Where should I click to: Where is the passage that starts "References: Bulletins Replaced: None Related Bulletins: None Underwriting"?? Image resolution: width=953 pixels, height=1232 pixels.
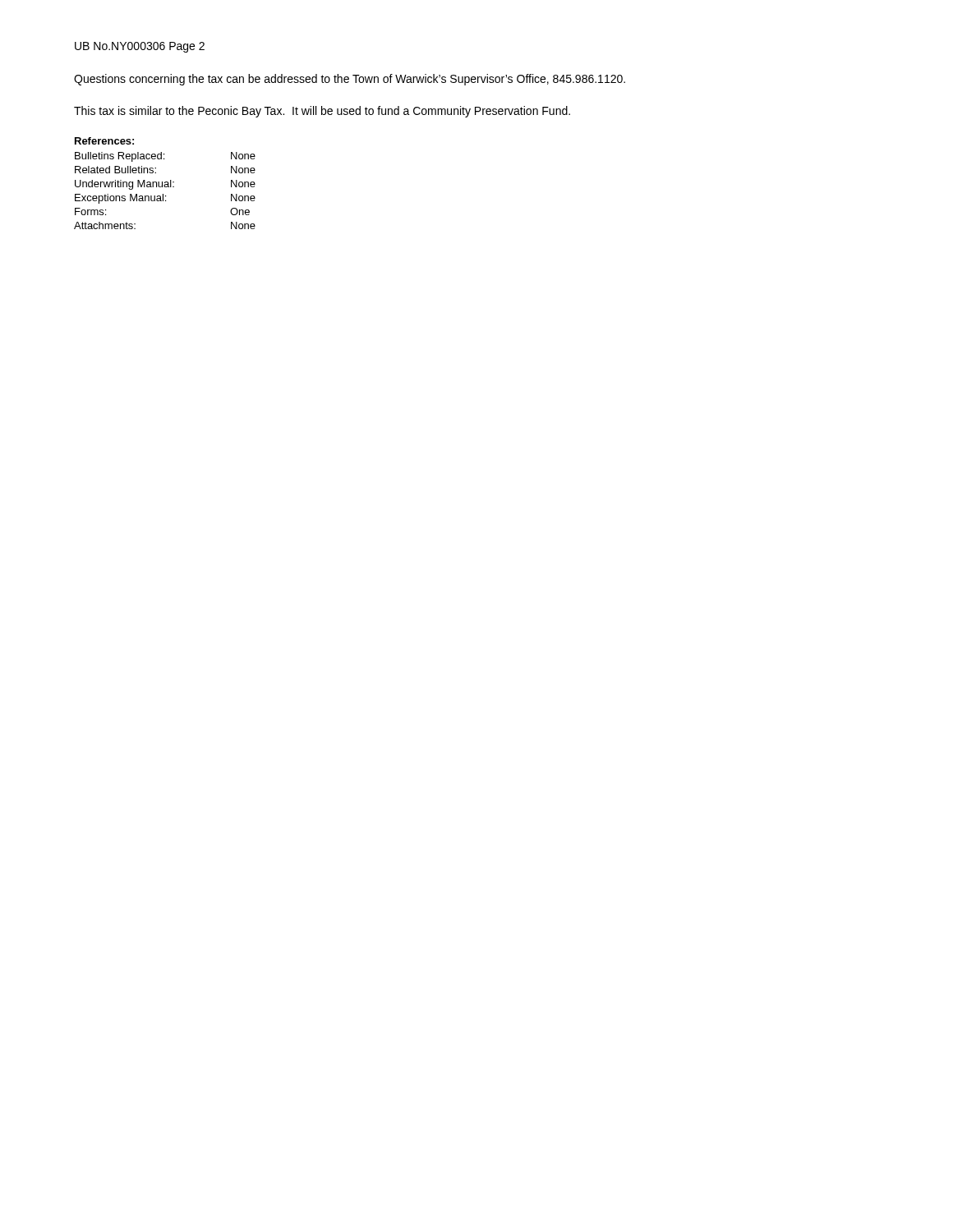104,141
